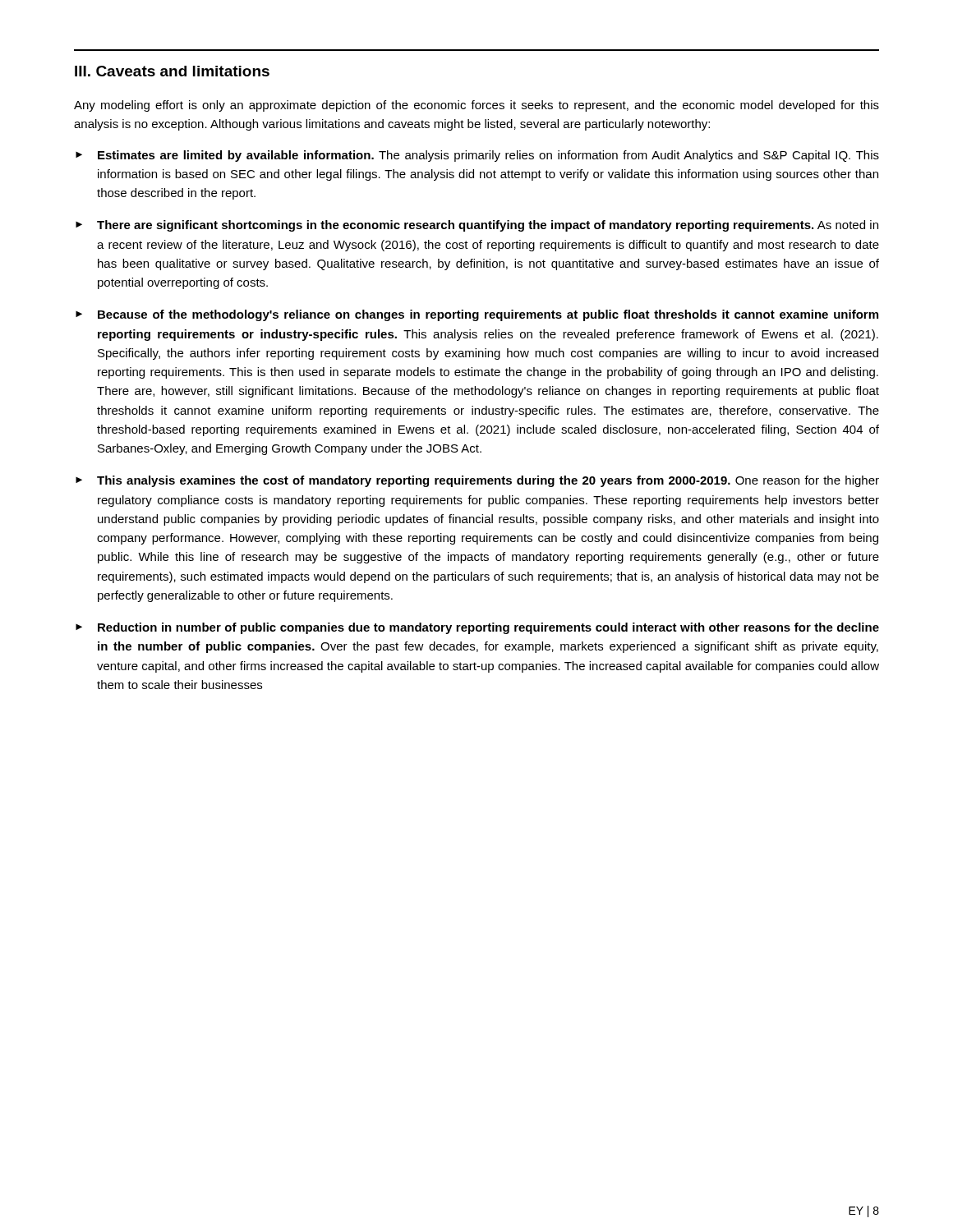Select the region starting "► Because of the methodology's reliance on changes"
The height and width of the screenshot is (1232, 953).
click(x=476, y=381)
